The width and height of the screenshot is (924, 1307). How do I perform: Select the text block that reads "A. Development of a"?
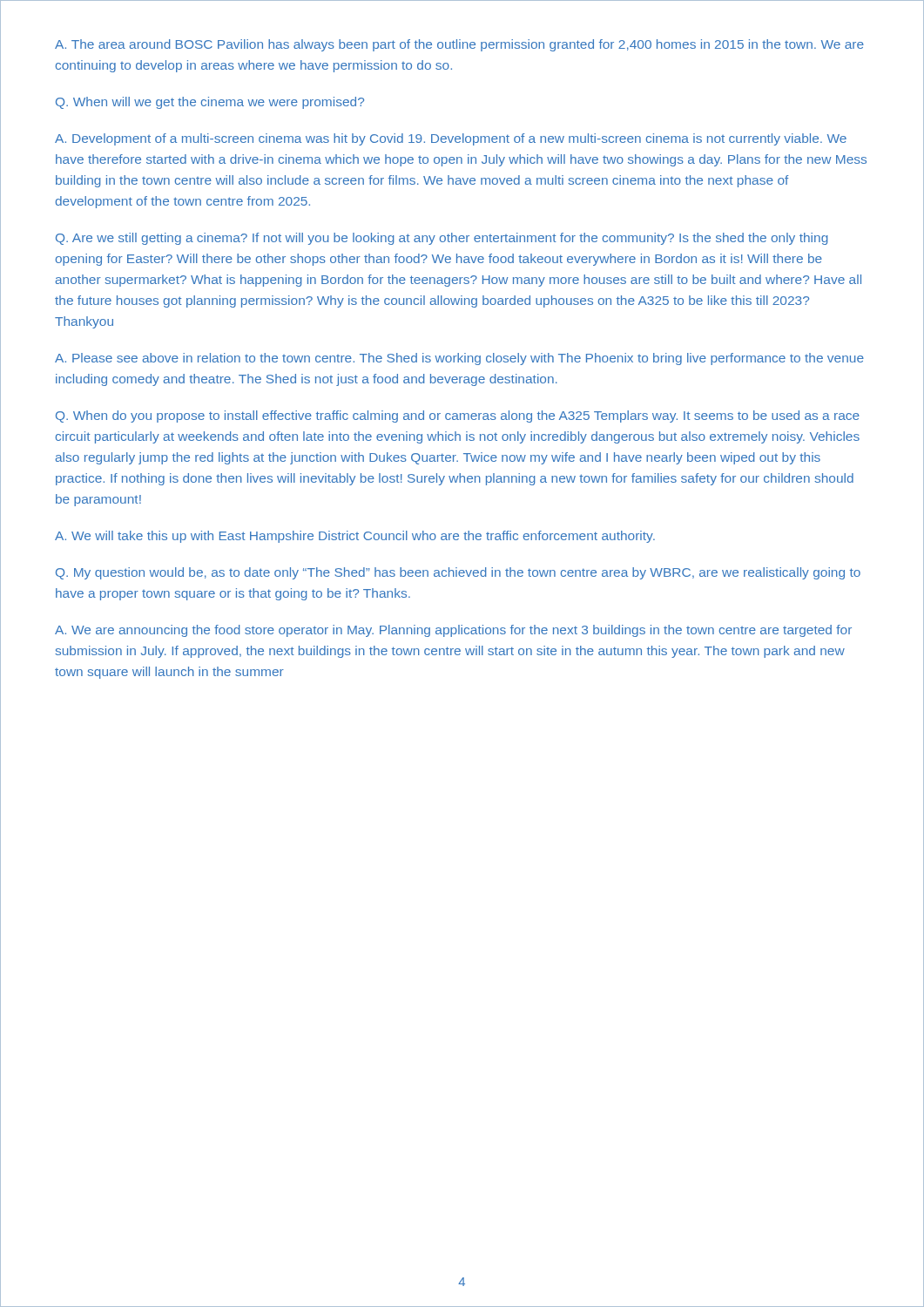point(461,170)
